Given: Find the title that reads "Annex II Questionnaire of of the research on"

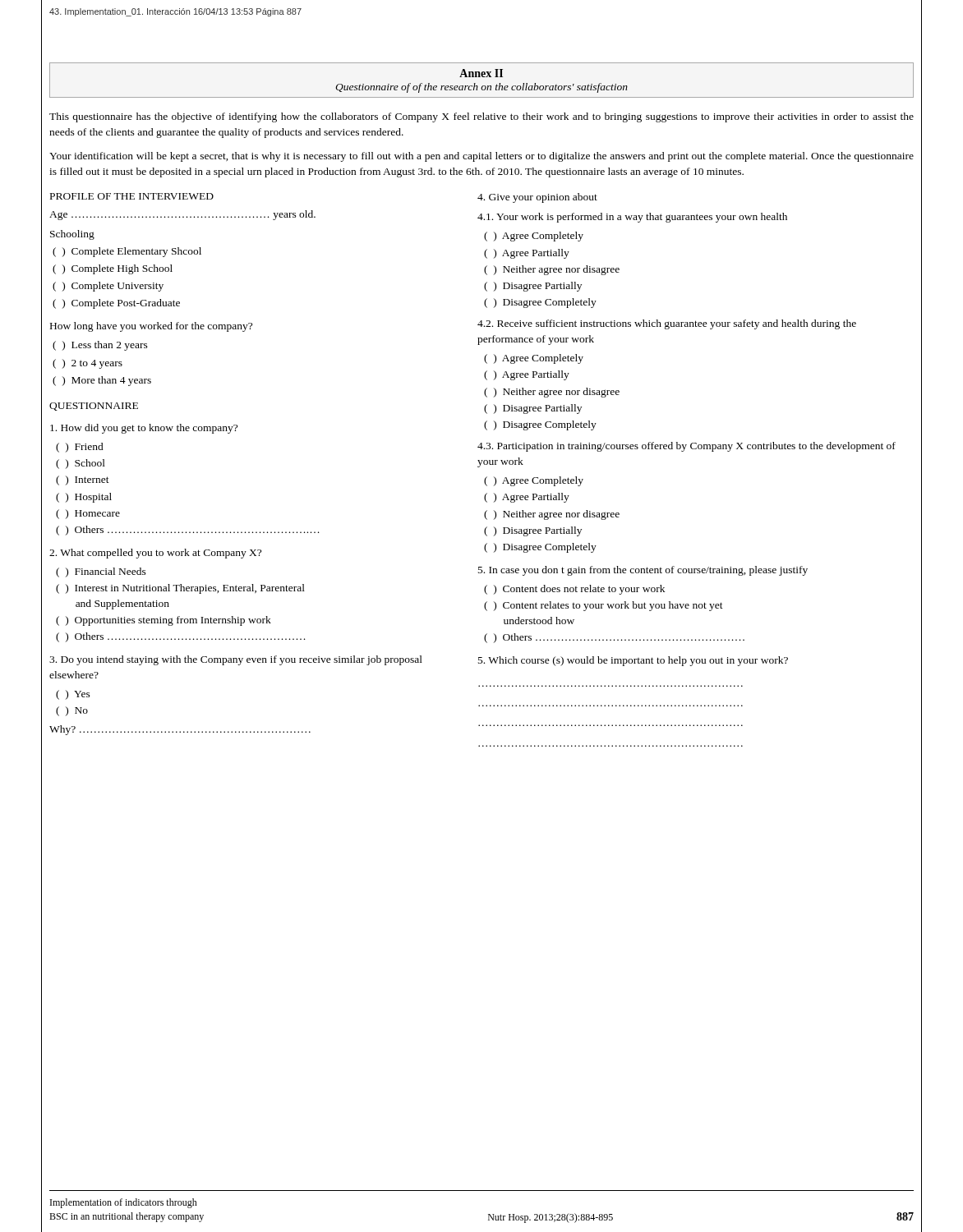Looking at the screenshot, I should coord(482,81).
